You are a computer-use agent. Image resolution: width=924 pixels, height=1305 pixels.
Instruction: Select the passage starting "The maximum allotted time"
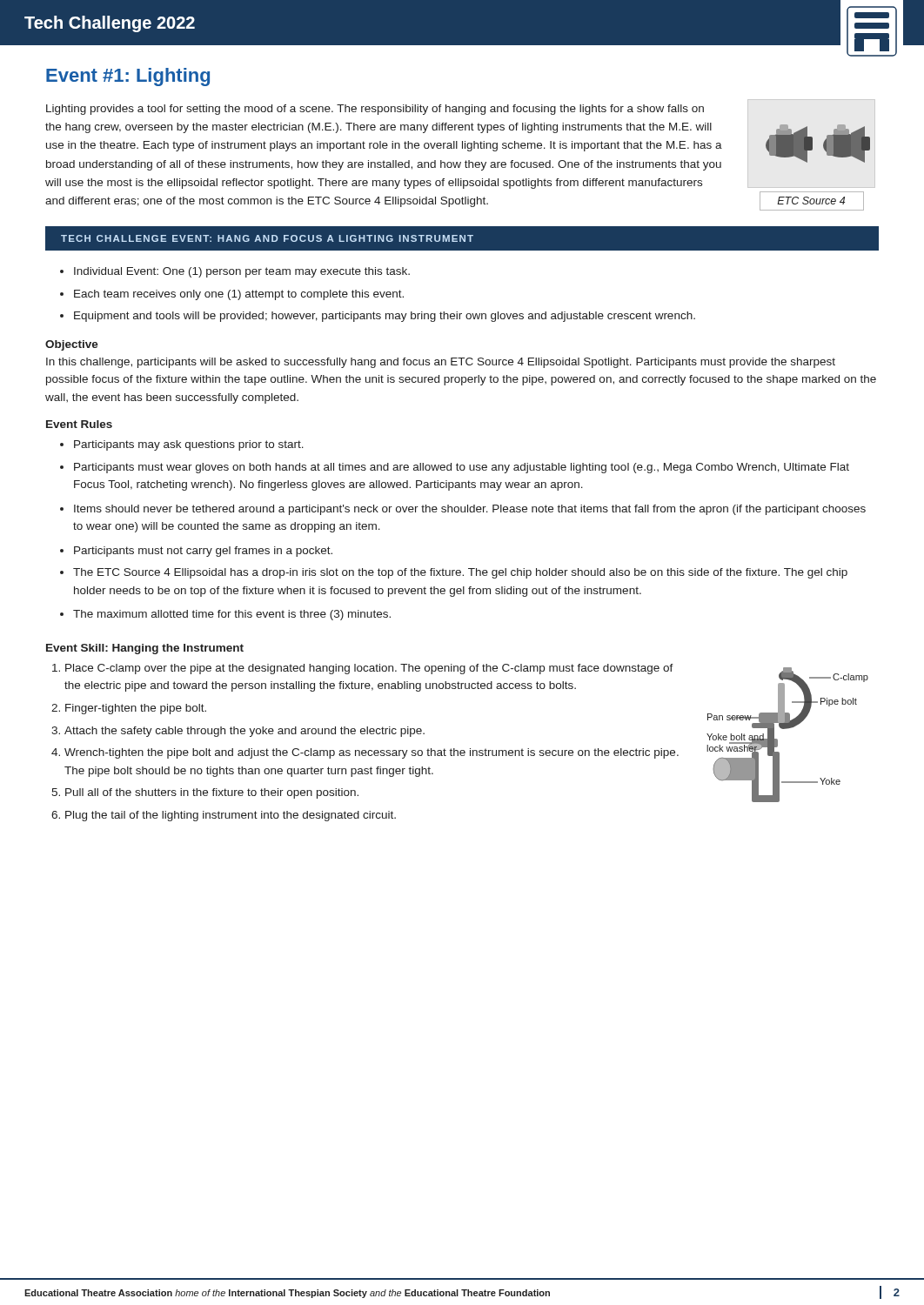click(x=232, y=614)
